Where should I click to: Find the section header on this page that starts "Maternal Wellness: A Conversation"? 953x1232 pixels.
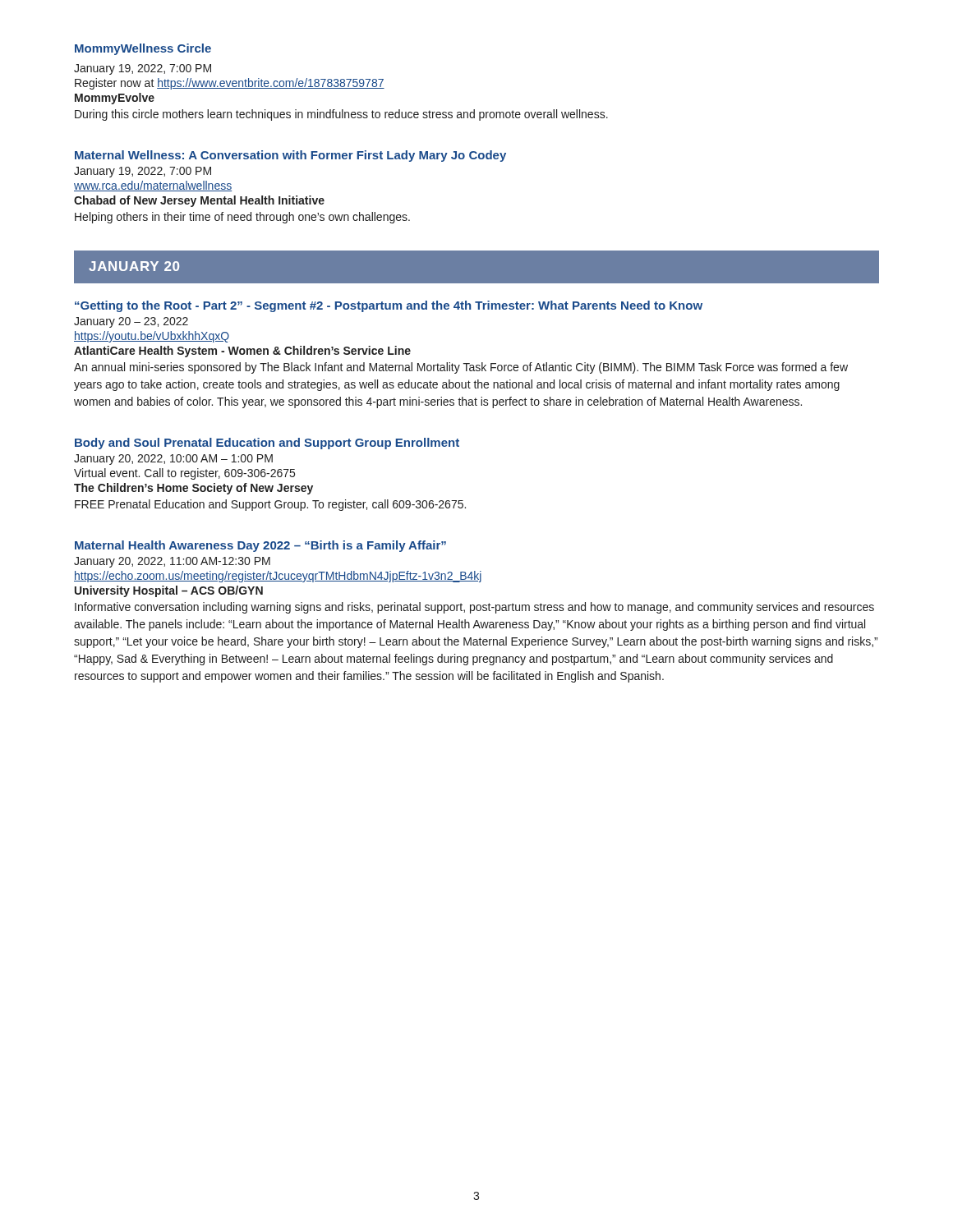point(290,155)
